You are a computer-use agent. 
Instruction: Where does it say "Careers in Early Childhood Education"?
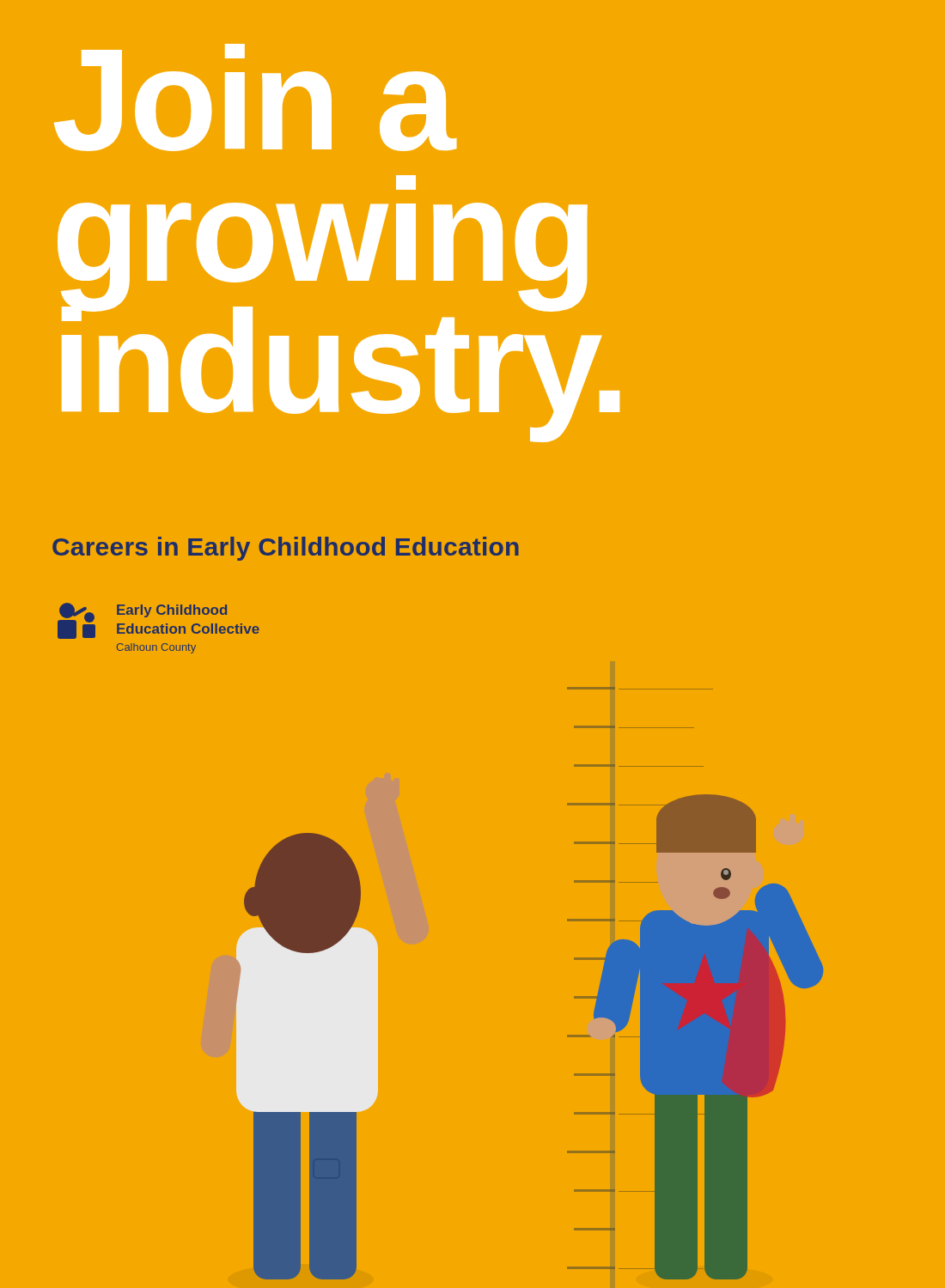(286, 546)
